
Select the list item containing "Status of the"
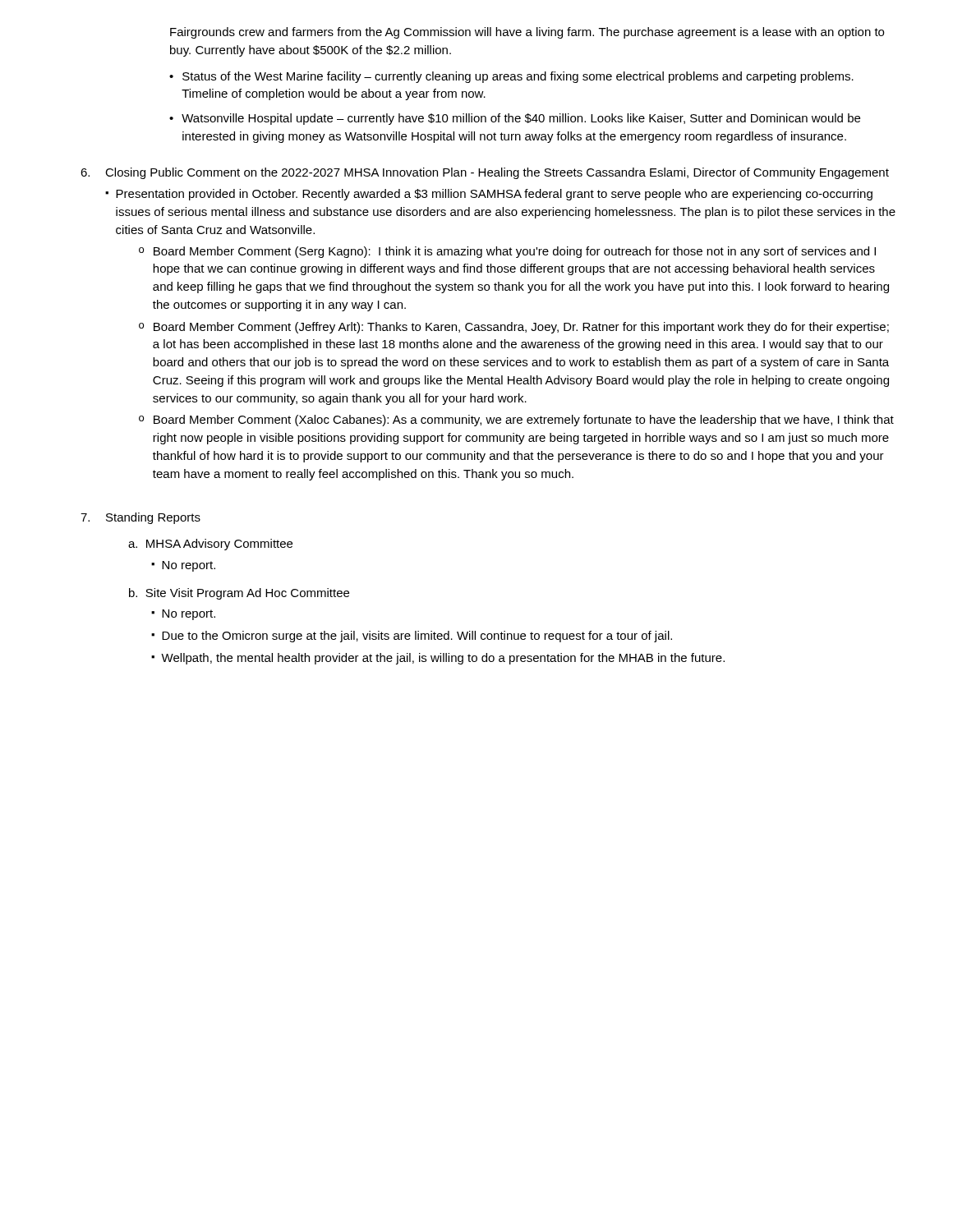click(539, 85)
